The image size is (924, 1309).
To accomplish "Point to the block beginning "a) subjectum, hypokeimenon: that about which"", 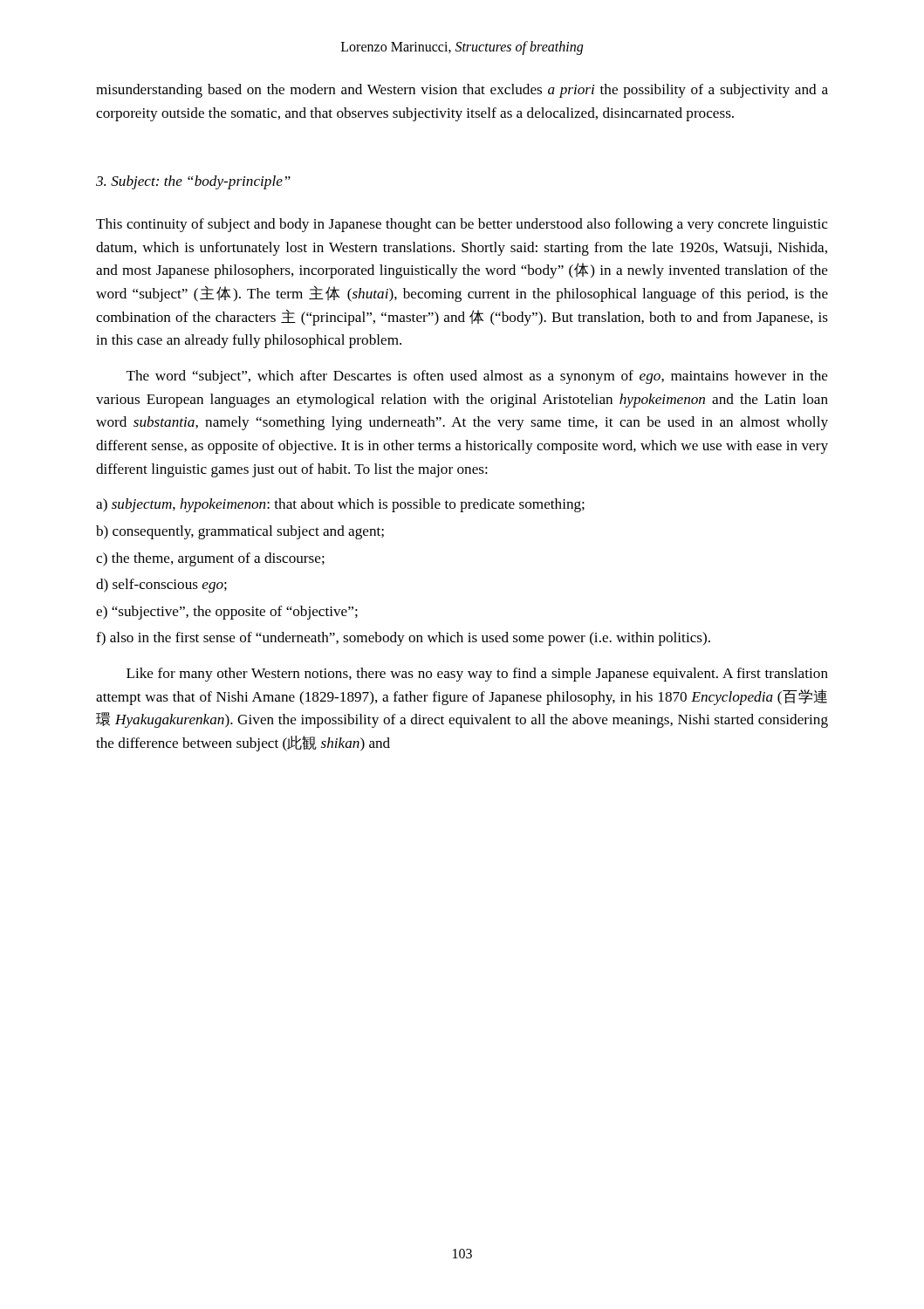I will (x=341, y=504).
